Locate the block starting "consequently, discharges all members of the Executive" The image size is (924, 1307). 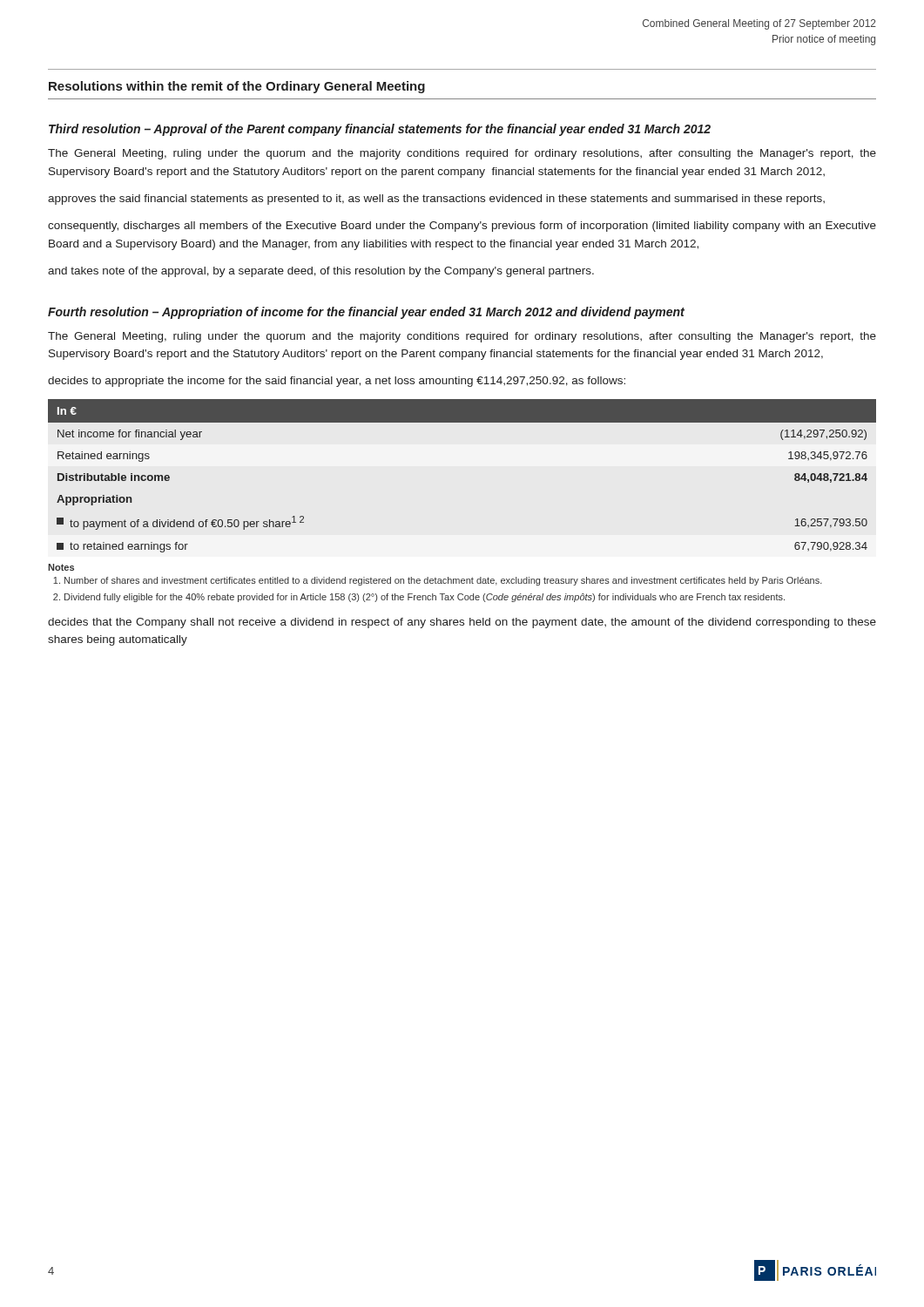pyautogui.click(x=462, y=234)
